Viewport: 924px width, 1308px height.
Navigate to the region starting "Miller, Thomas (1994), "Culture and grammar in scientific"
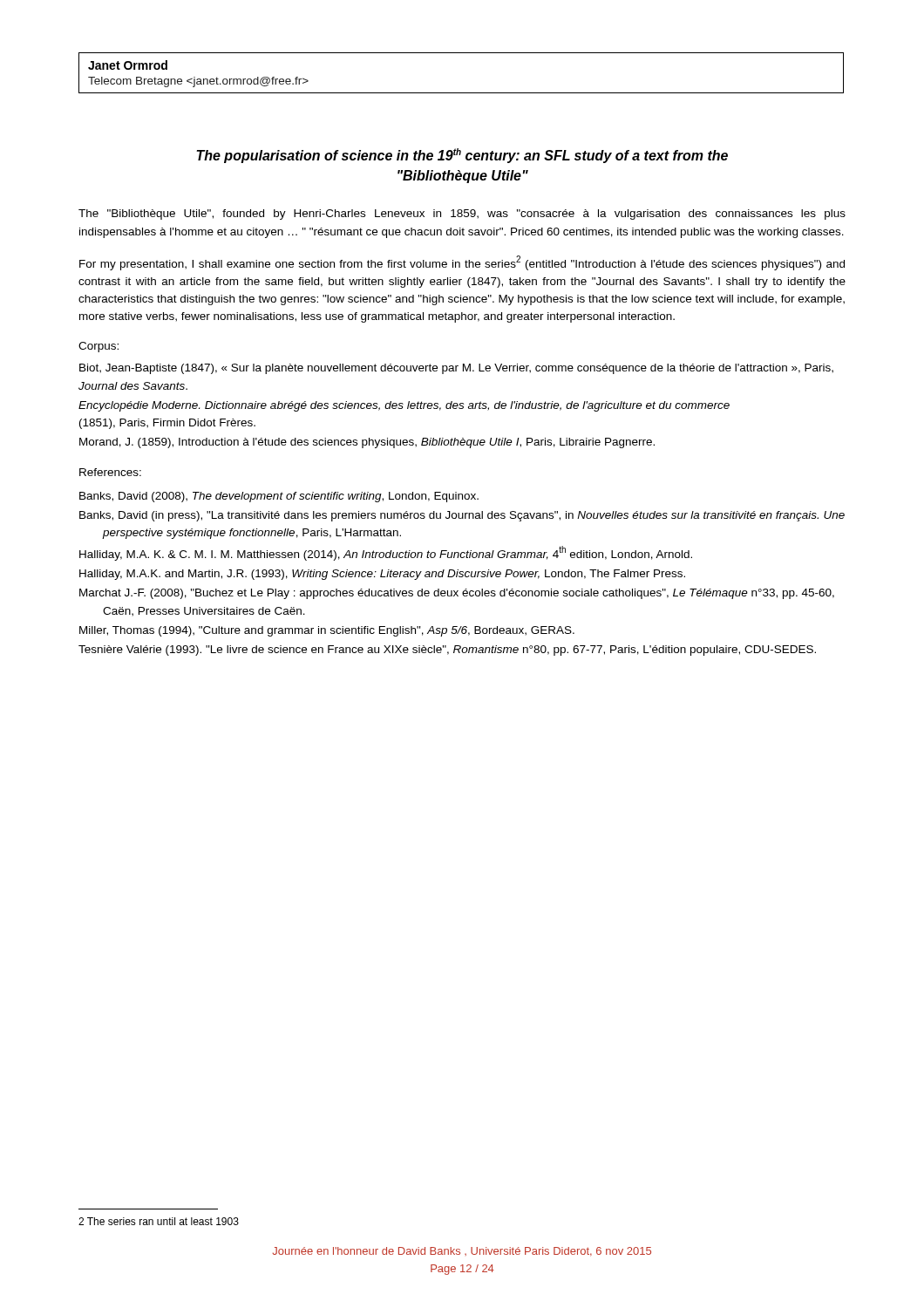(327, 630)
